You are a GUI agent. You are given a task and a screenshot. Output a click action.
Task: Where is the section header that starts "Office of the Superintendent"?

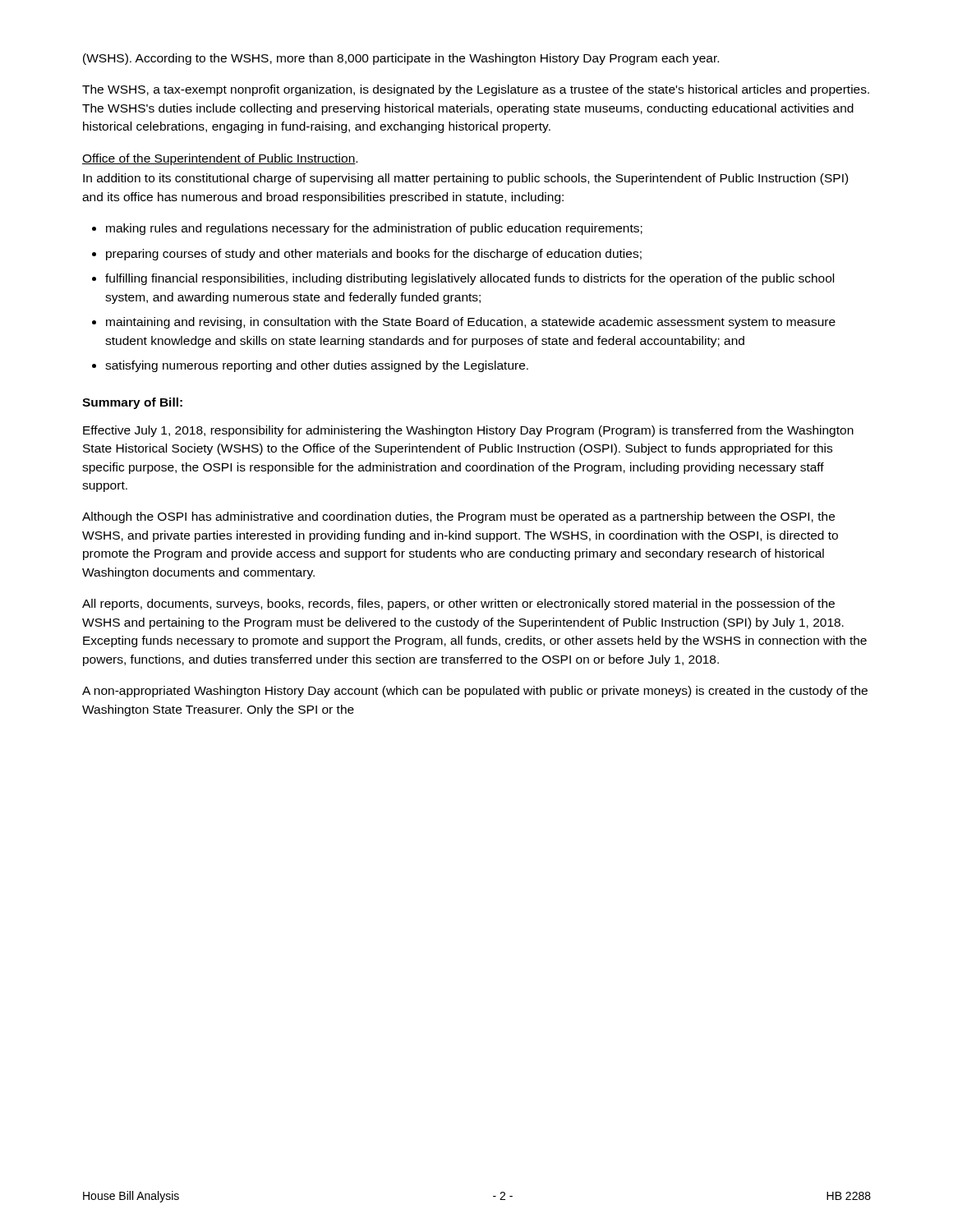pos(220,158)
